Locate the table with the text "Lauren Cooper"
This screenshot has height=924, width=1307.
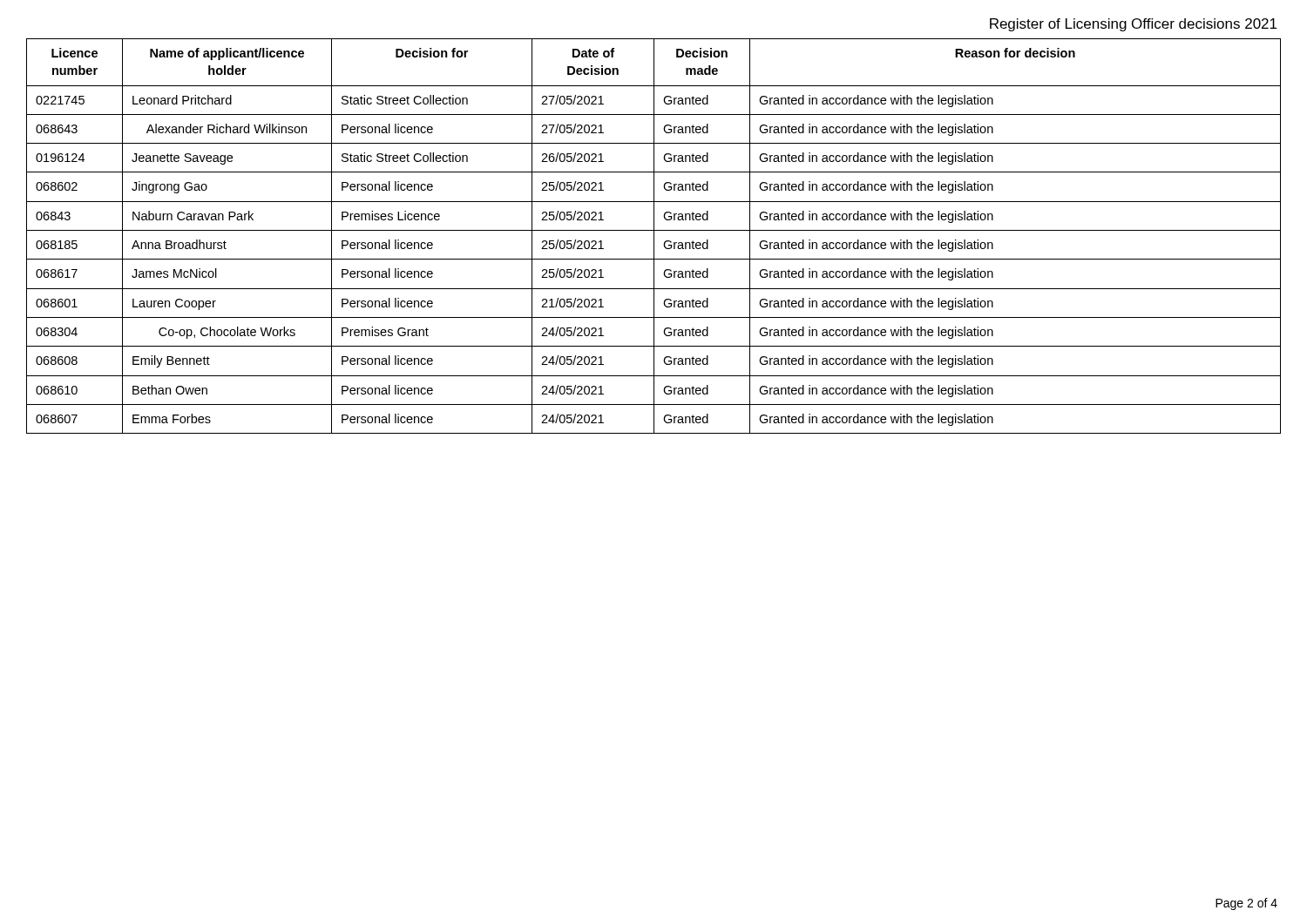(654, 236)
